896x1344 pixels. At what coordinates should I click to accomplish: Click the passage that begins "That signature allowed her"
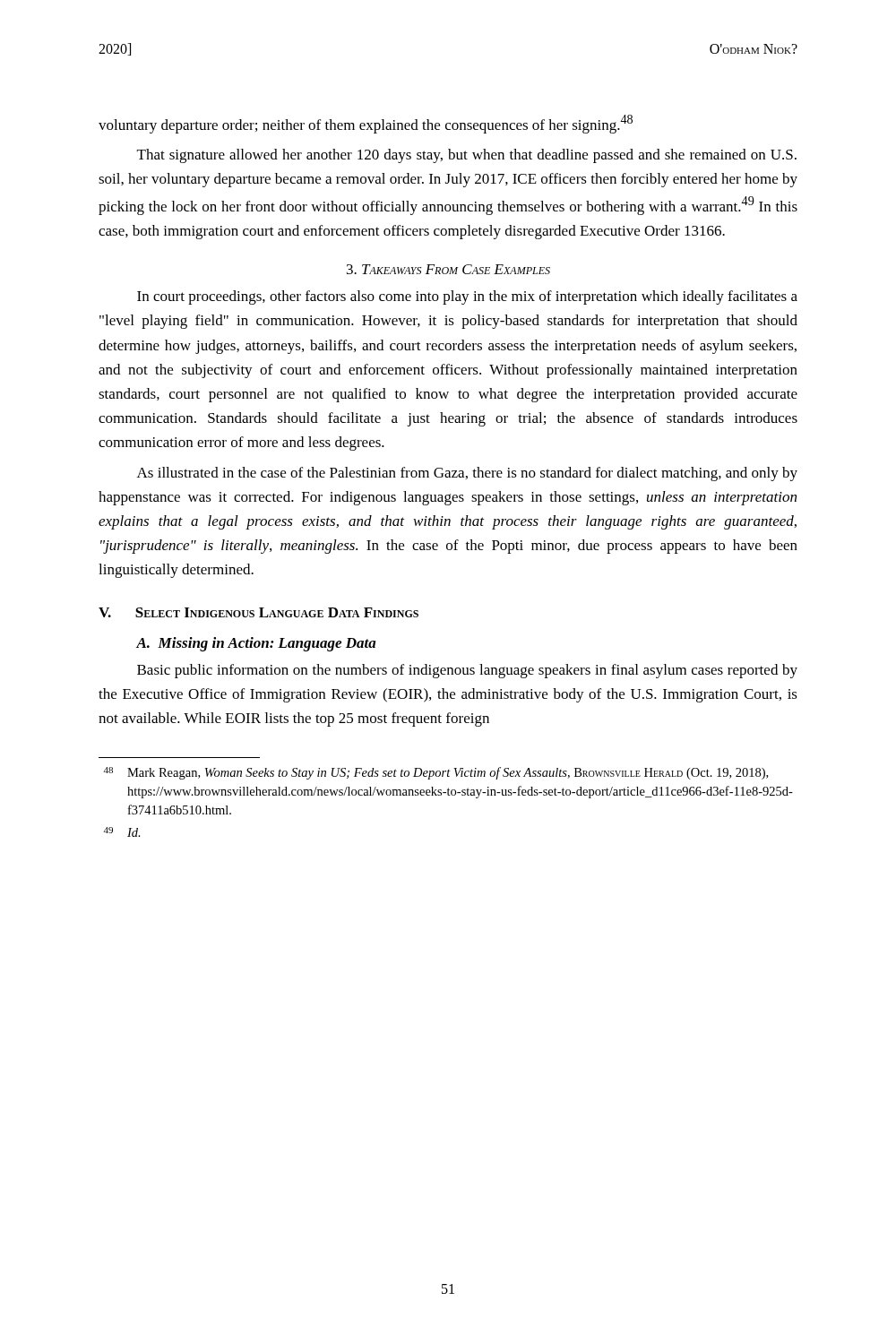coord(448,193)
